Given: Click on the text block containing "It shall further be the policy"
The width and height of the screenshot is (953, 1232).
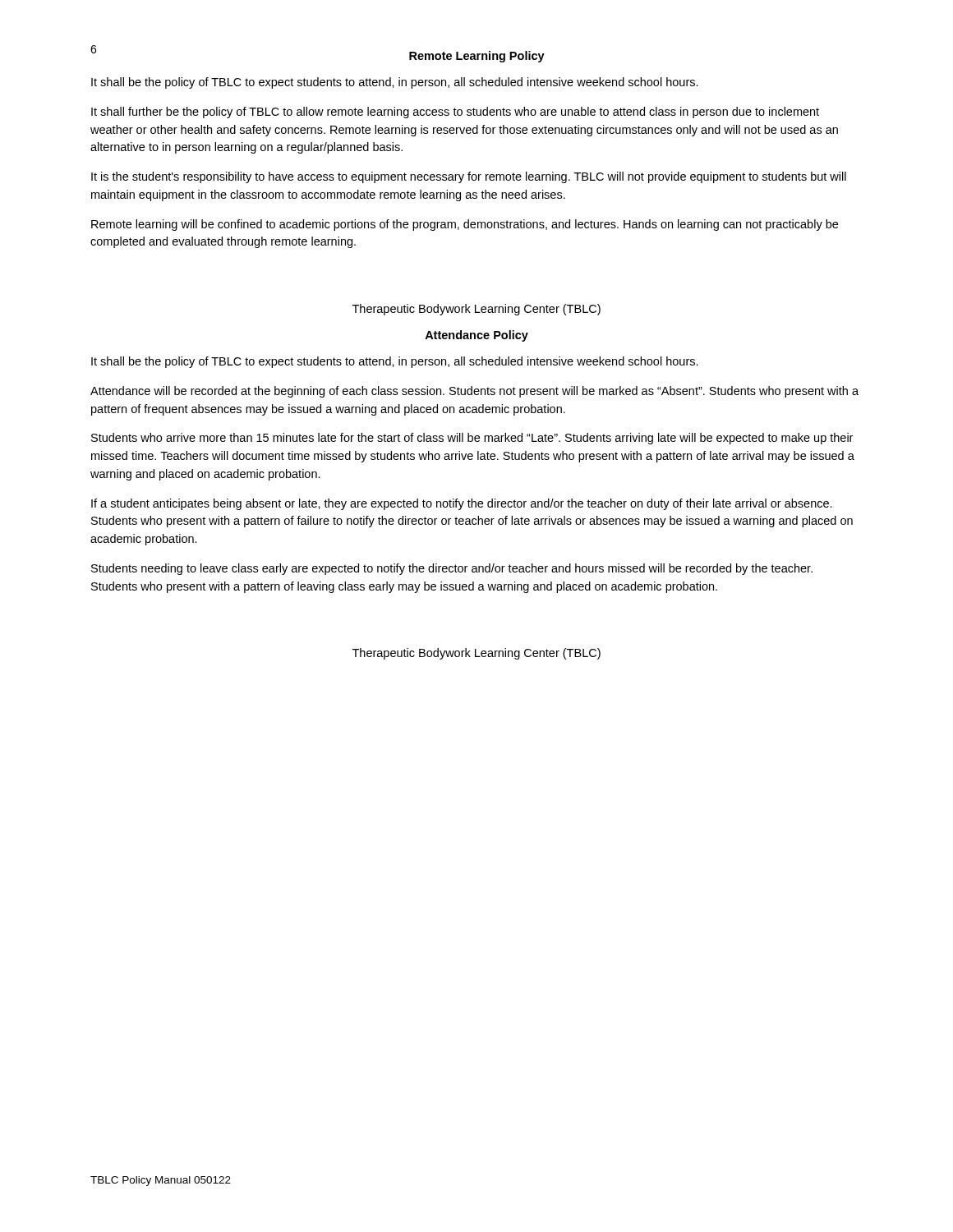Looking at the screenshot, I should (476, 130).
